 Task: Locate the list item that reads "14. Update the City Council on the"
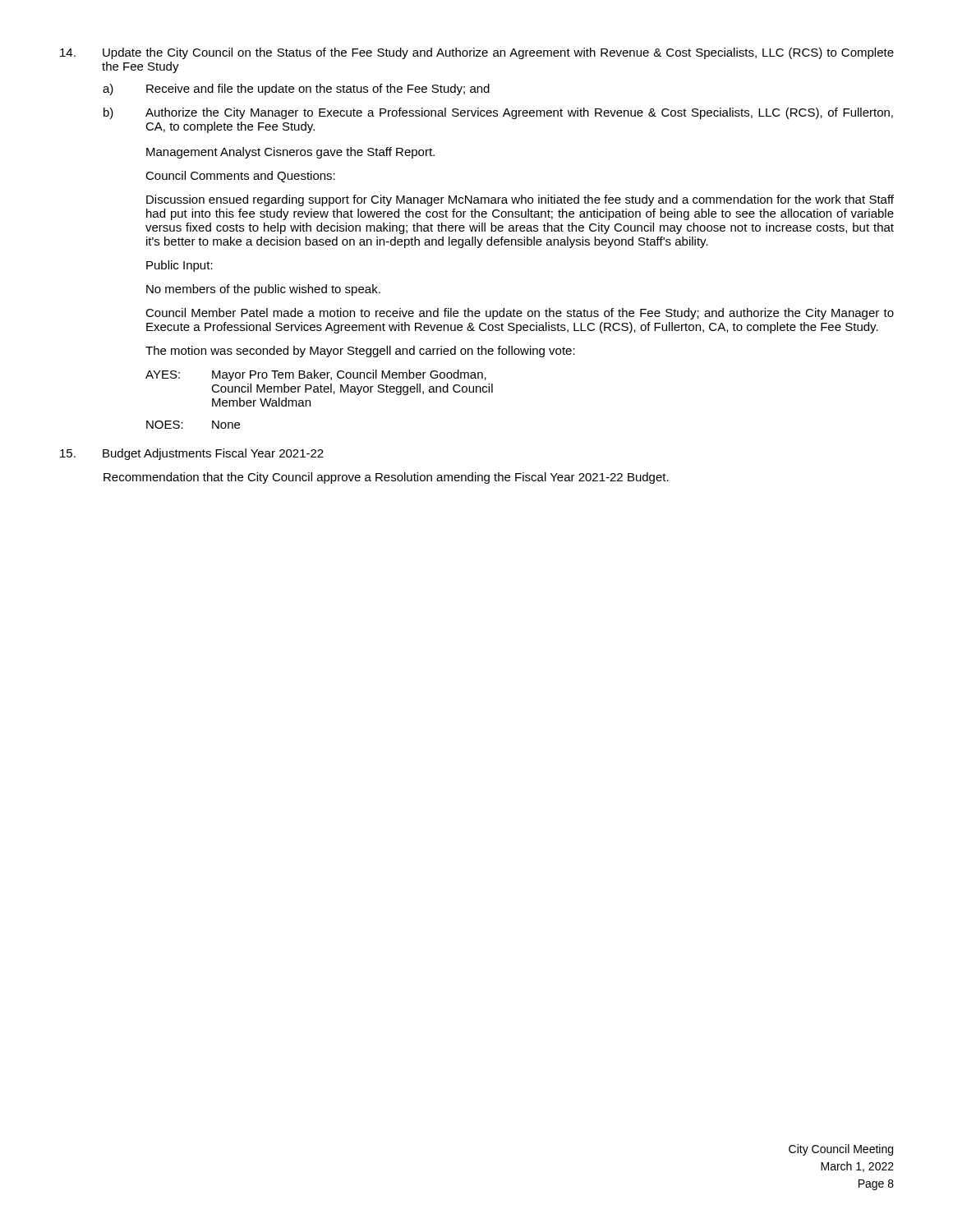point(476,59)
